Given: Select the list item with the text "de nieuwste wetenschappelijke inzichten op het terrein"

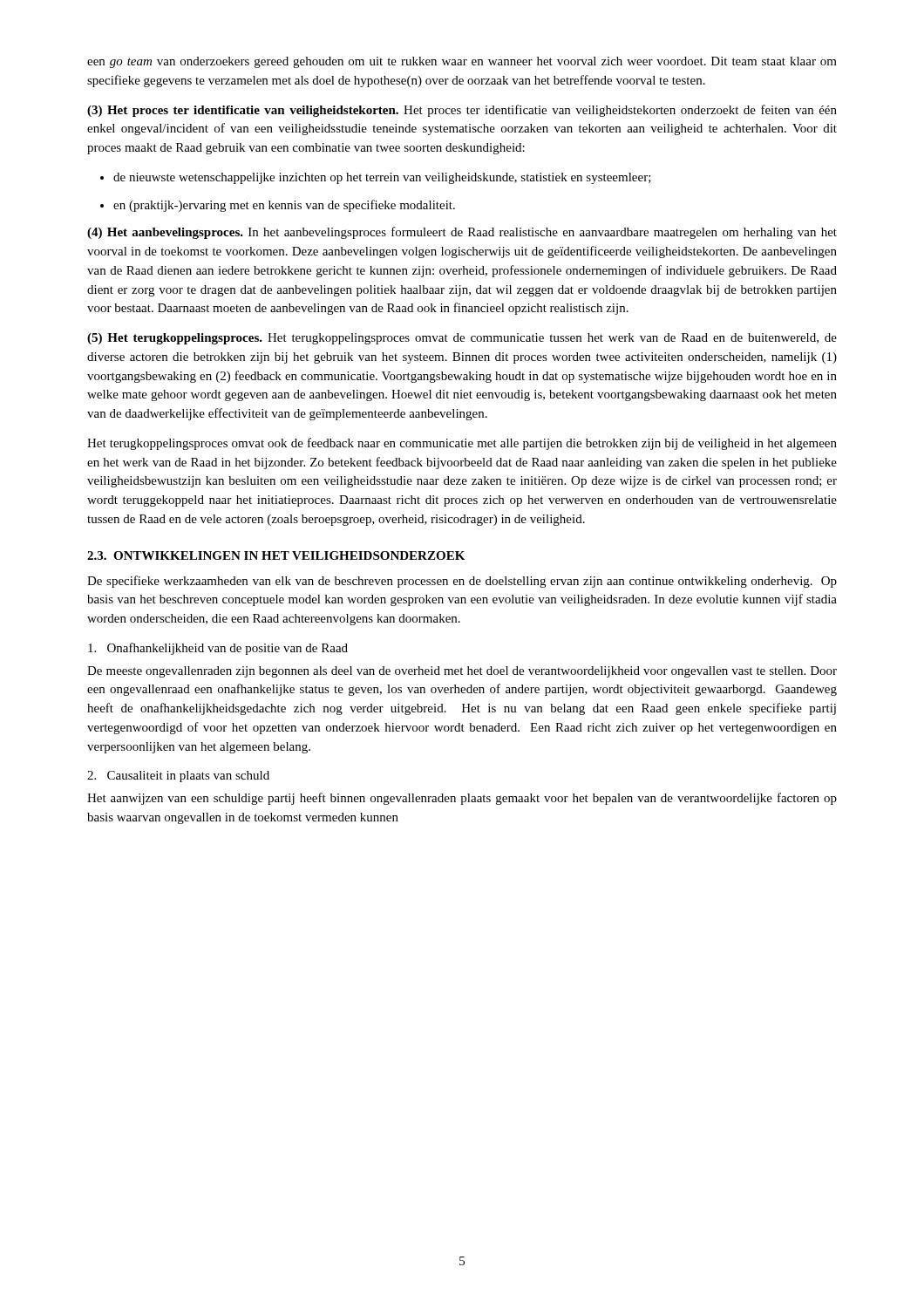Looking at the screenshot, I should point(462,178).
